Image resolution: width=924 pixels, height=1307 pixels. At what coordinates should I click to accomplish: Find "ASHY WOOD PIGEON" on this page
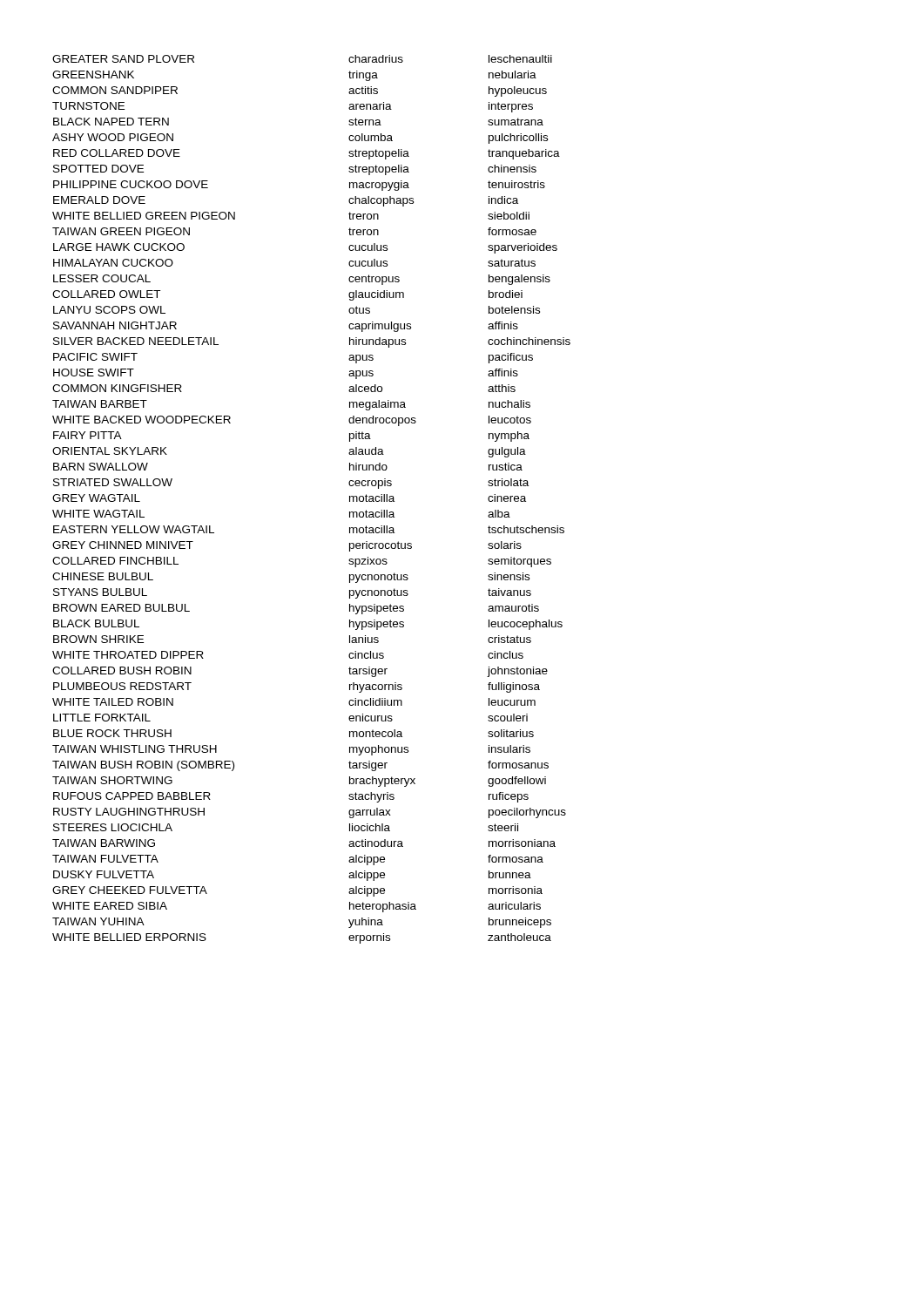(x=113, y=137)
